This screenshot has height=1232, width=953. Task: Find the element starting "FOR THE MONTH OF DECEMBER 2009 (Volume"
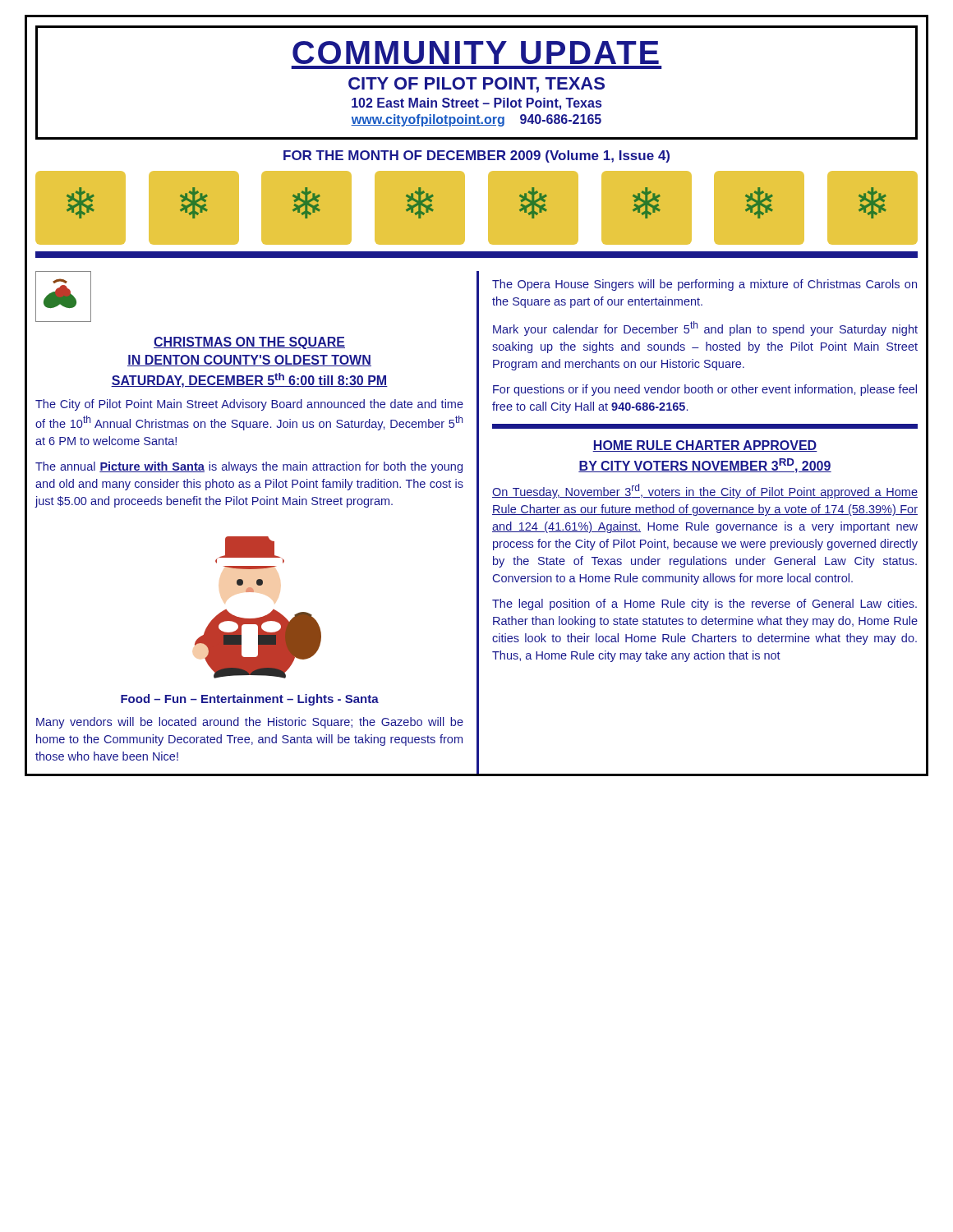pos(476,156)
